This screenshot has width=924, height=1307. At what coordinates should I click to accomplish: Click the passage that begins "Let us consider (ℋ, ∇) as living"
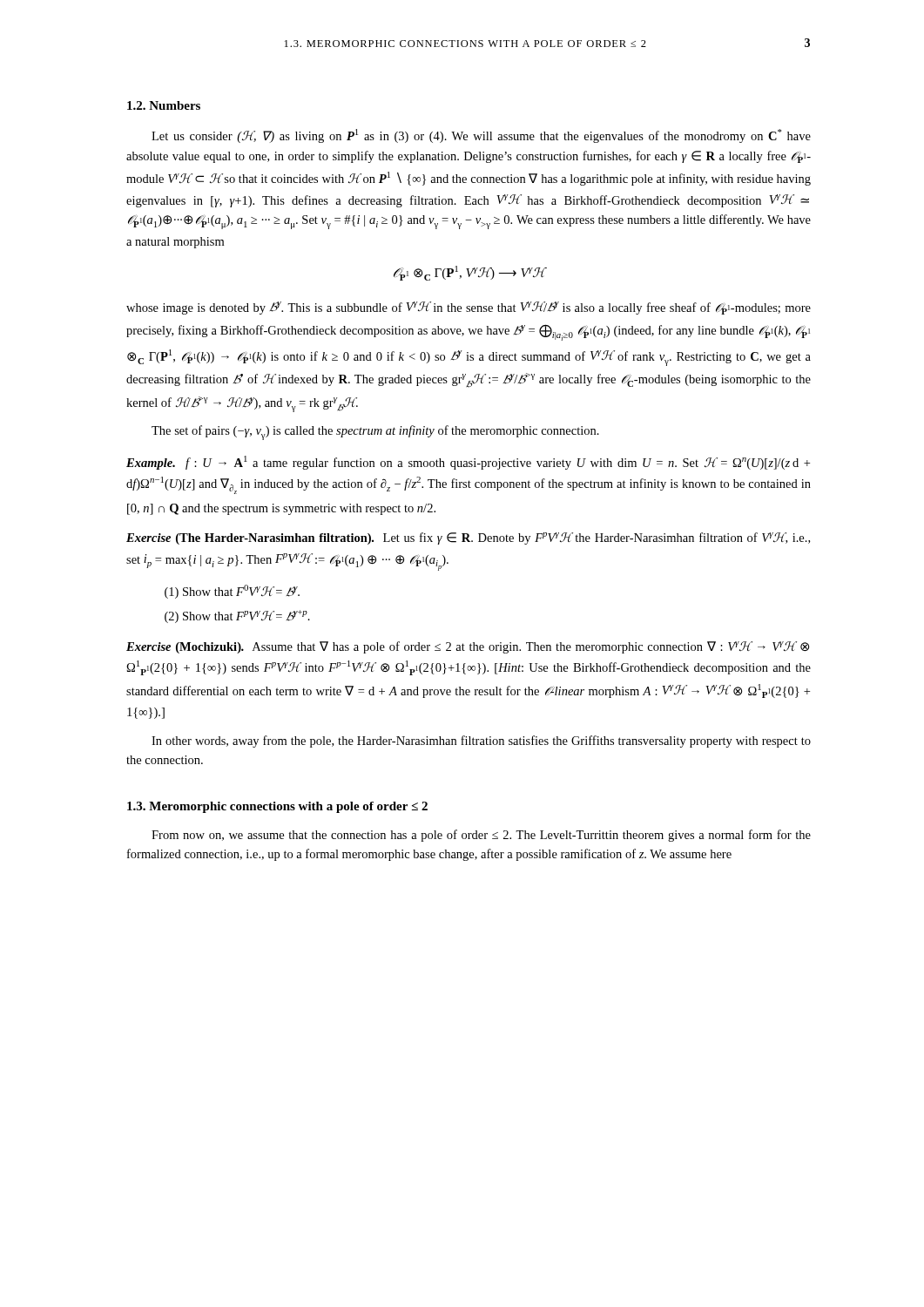tap(469, 187)
